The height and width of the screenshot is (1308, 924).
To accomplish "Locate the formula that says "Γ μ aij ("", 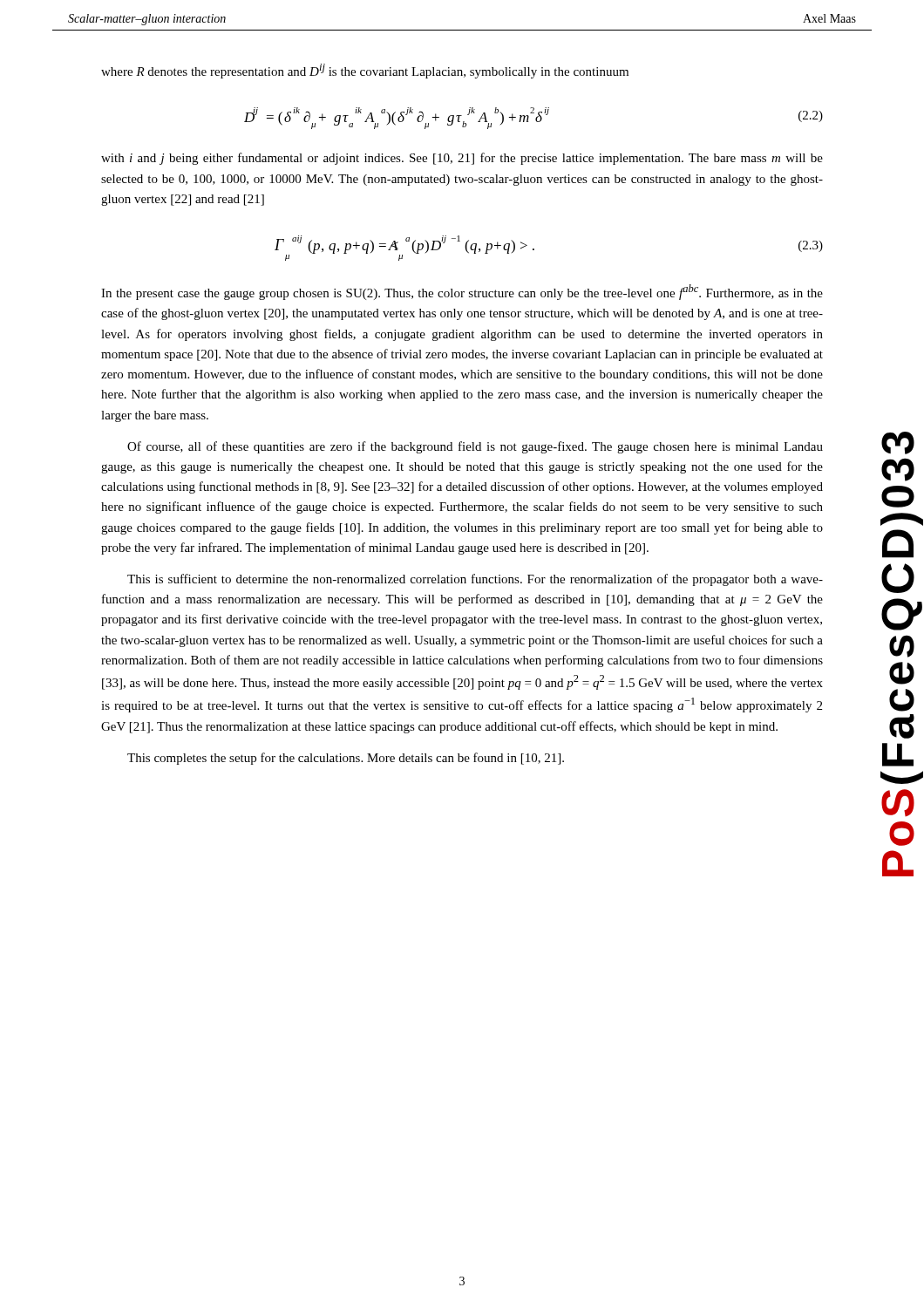I will click(462, 245).
